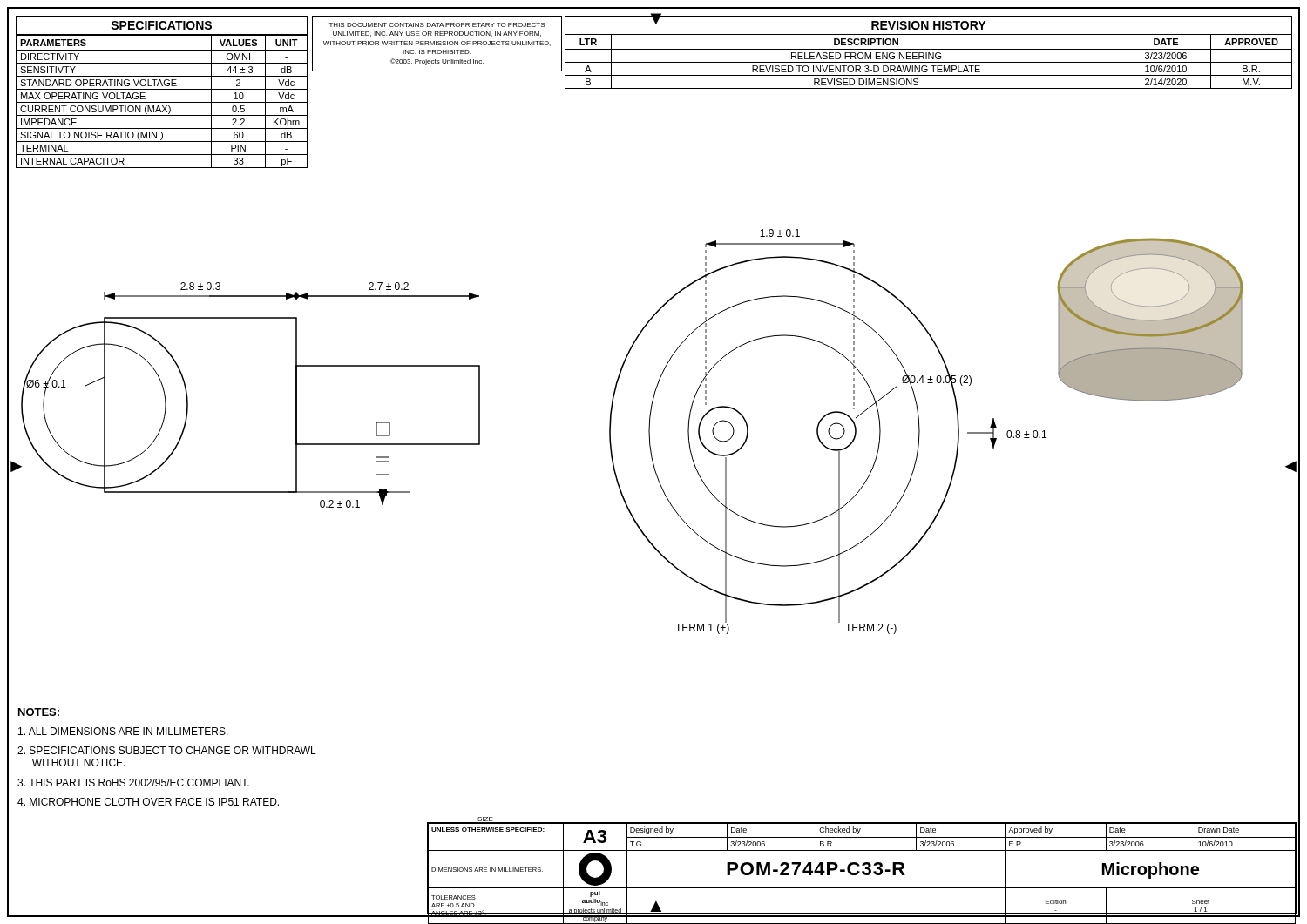Locate the block of text that opens with "4. MICROPHONE CLOTH OVER FACE IS"

[149, 802]
